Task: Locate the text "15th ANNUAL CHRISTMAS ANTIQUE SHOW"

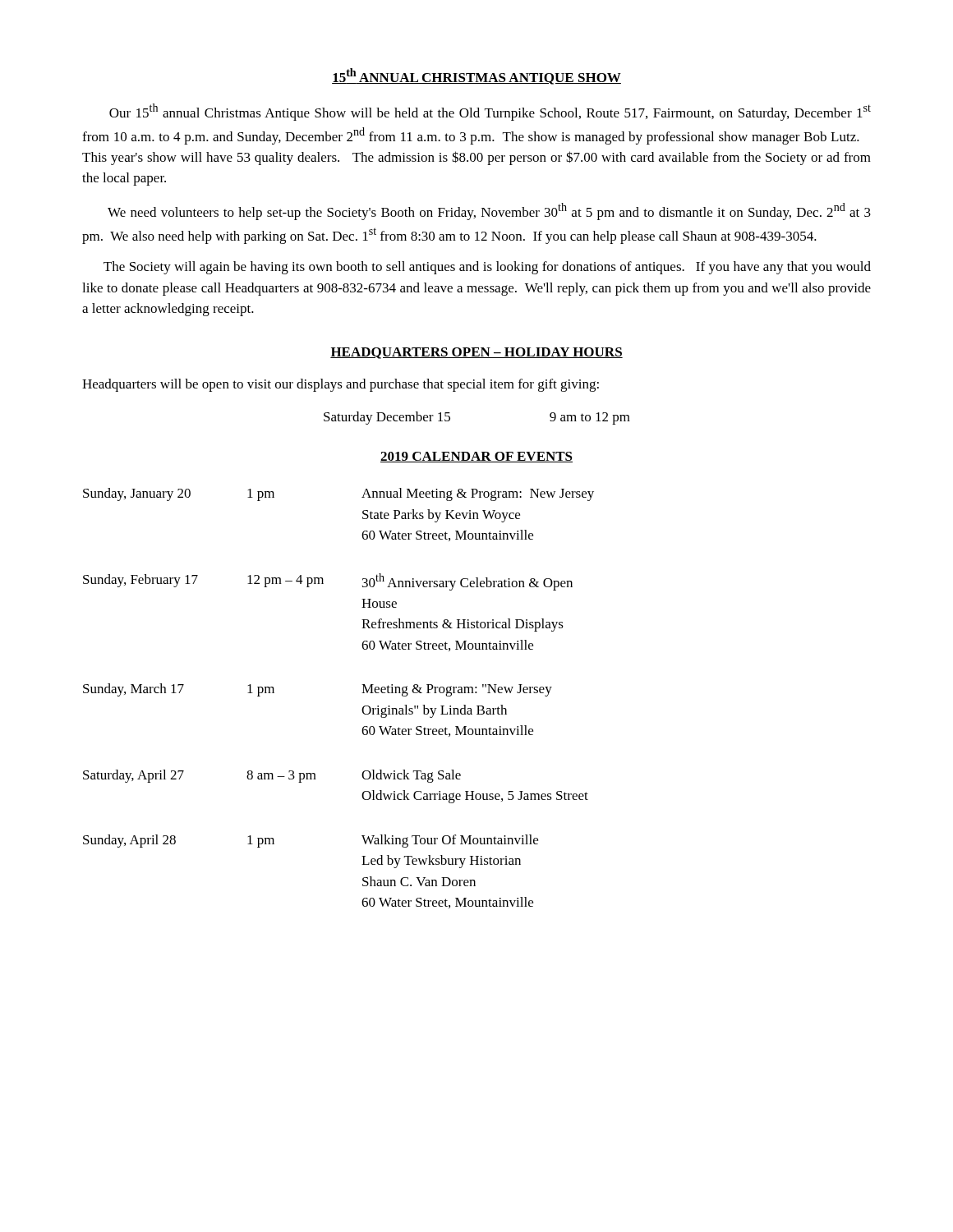Action: [x=476, y=75]
